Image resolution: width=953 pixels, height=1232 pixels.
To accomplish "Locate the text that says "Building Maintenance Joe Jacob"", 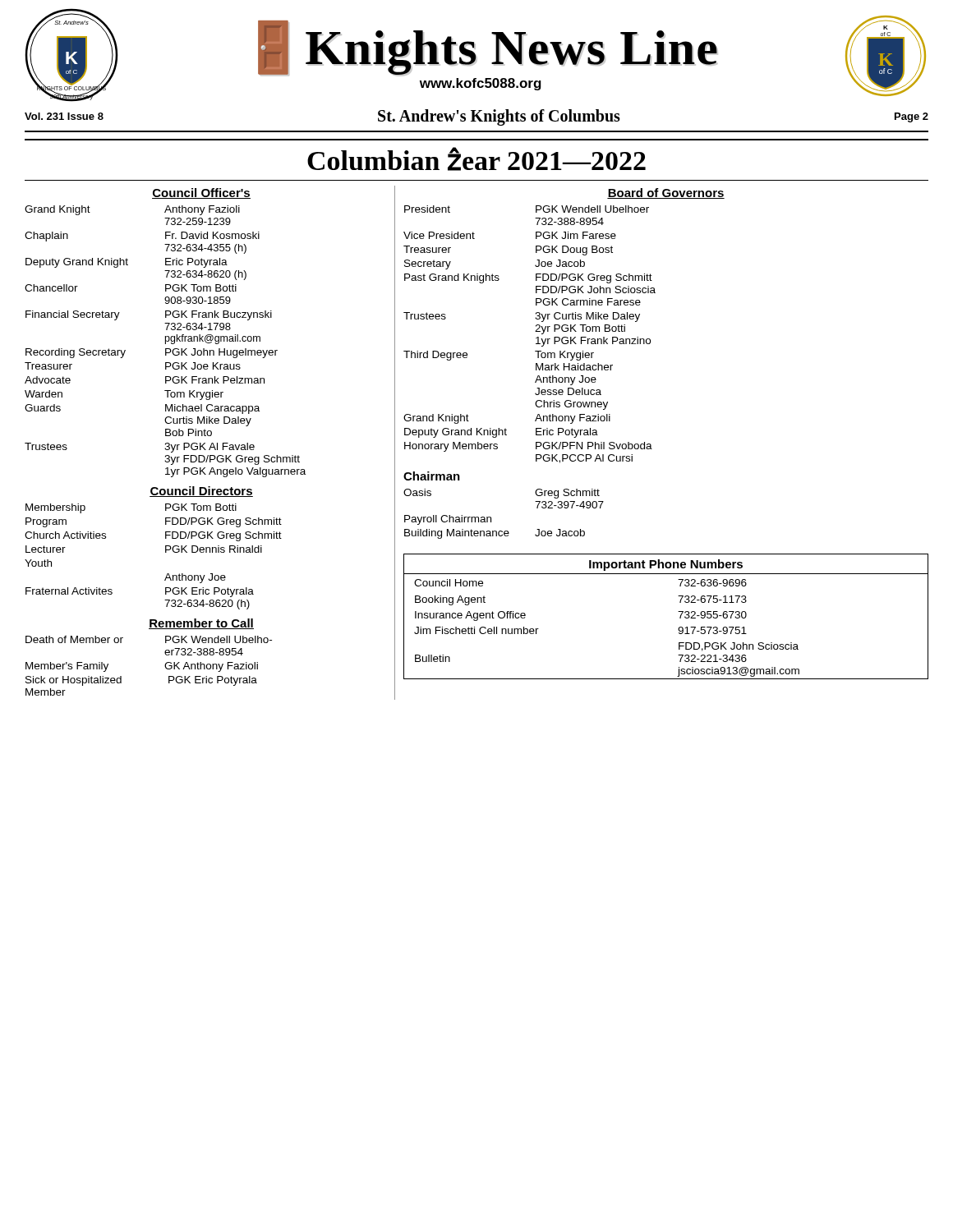I will 495,534.
